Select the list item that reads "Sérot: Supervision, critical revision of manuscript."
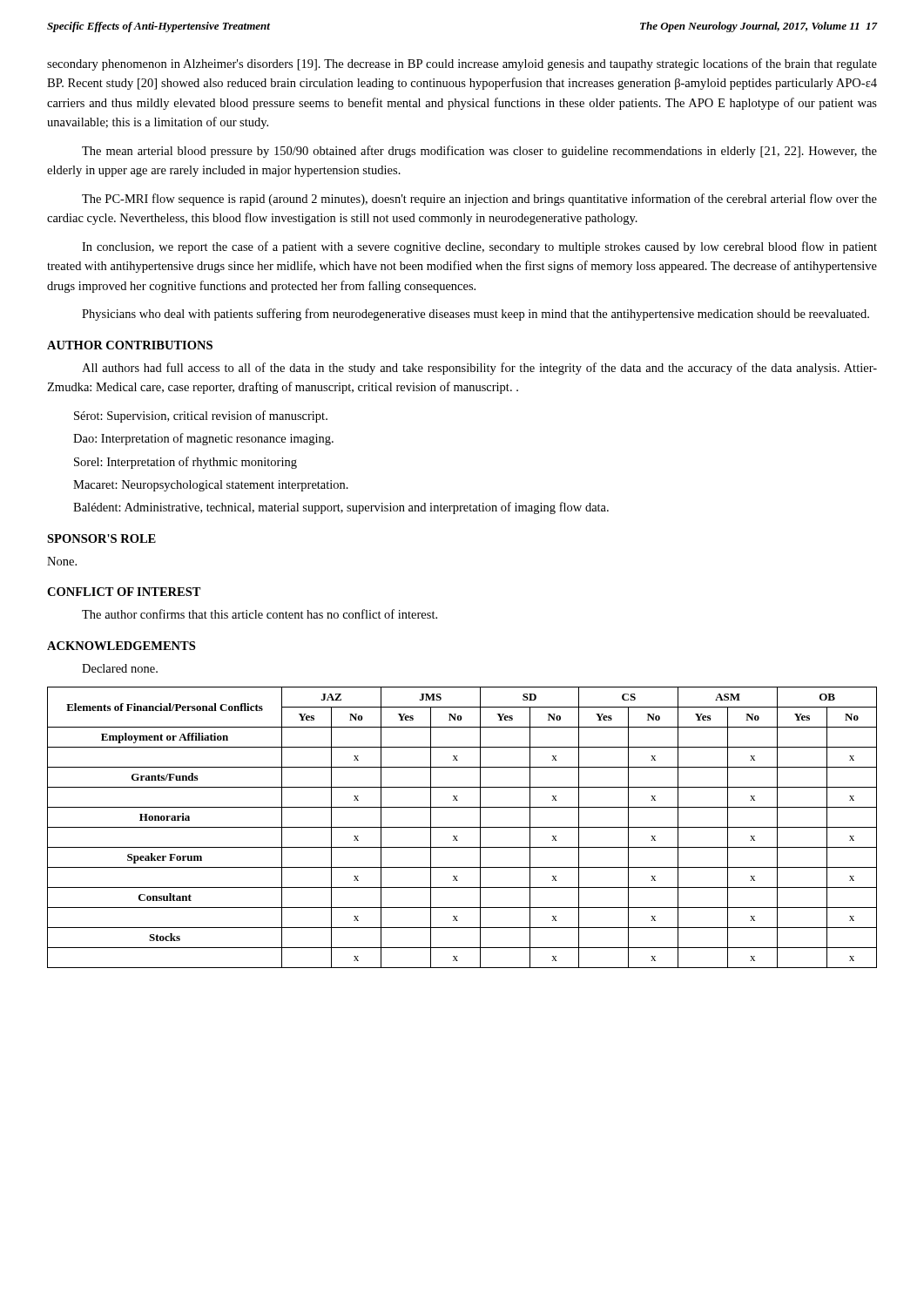 point(201,415)
